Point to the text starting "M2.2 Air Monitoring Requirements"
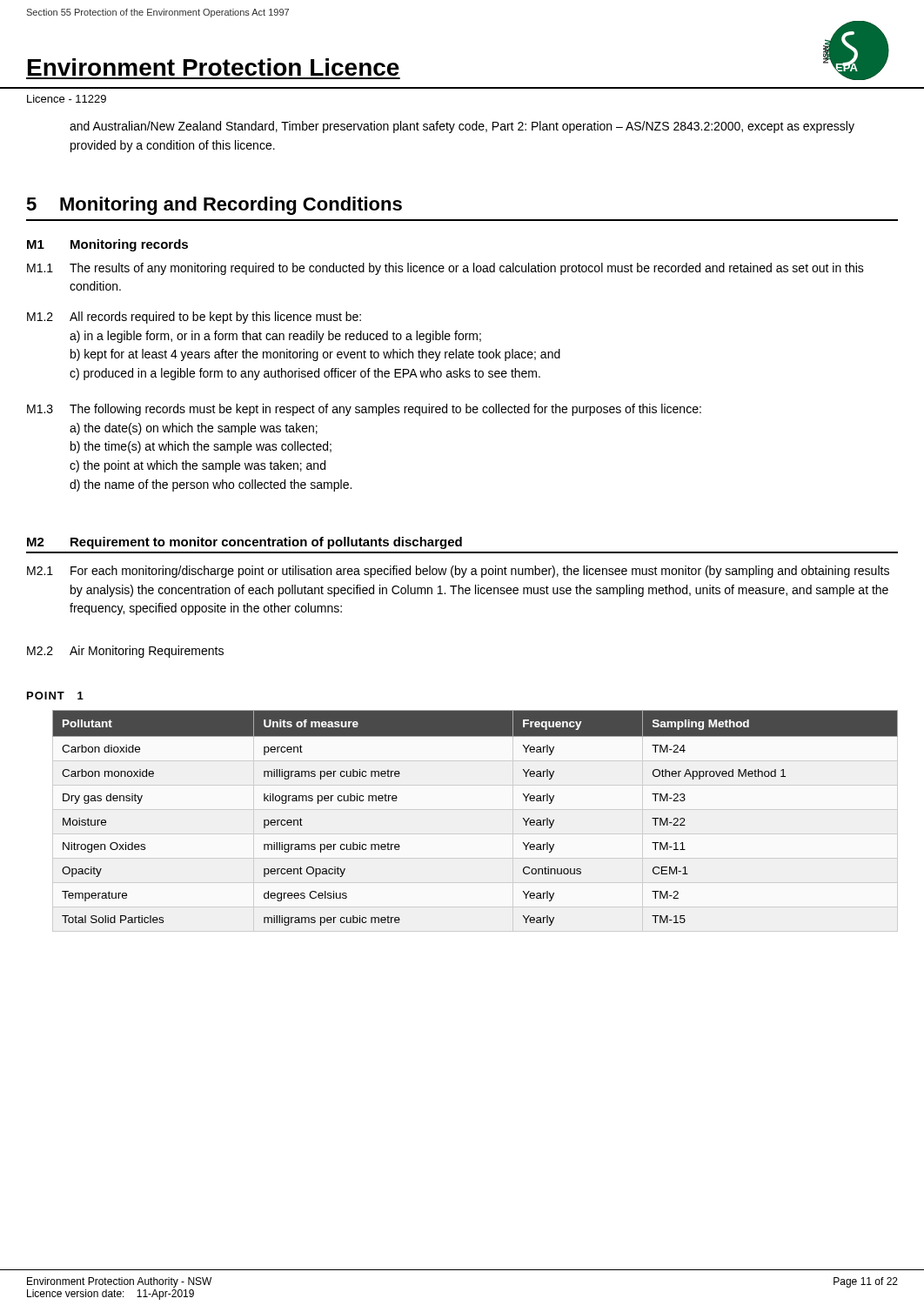The height and width of the screenshot is (1305, 924). [x=125, y=652]
